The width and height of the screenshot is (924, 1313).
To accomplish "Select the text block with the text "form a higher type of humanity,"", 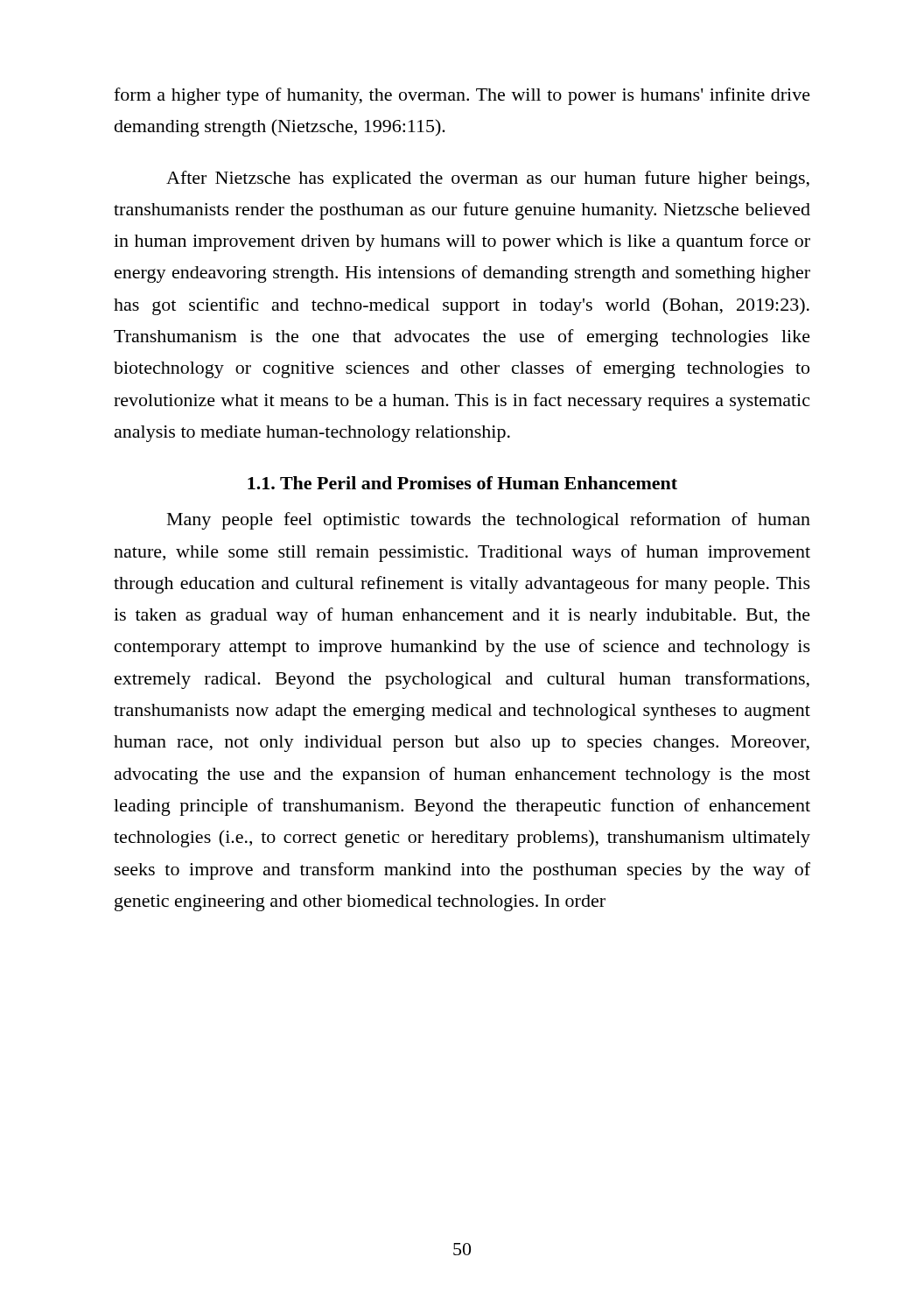I will coord(462,110).
